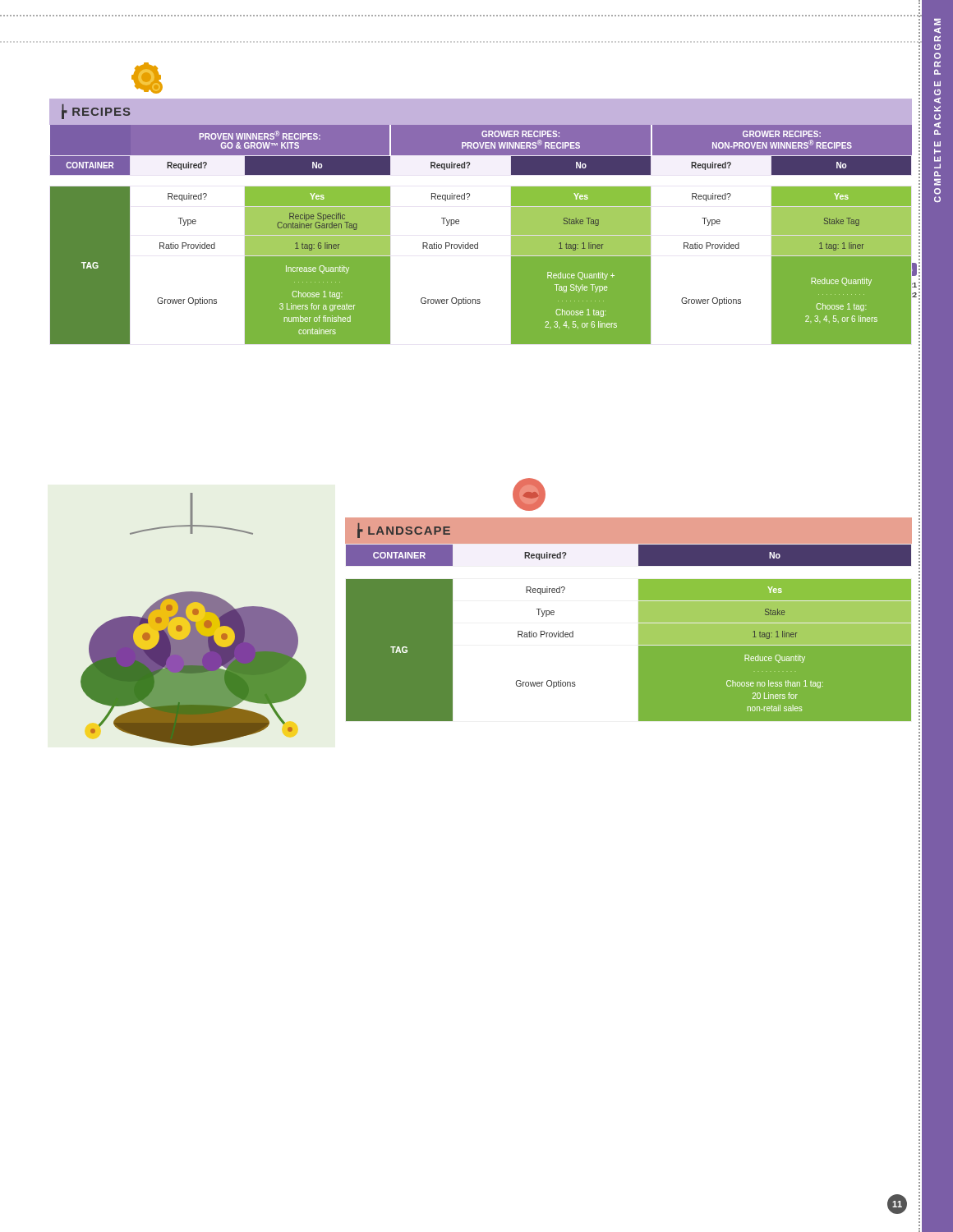
Task: Select the photo
Action: [x=191, y=616]
